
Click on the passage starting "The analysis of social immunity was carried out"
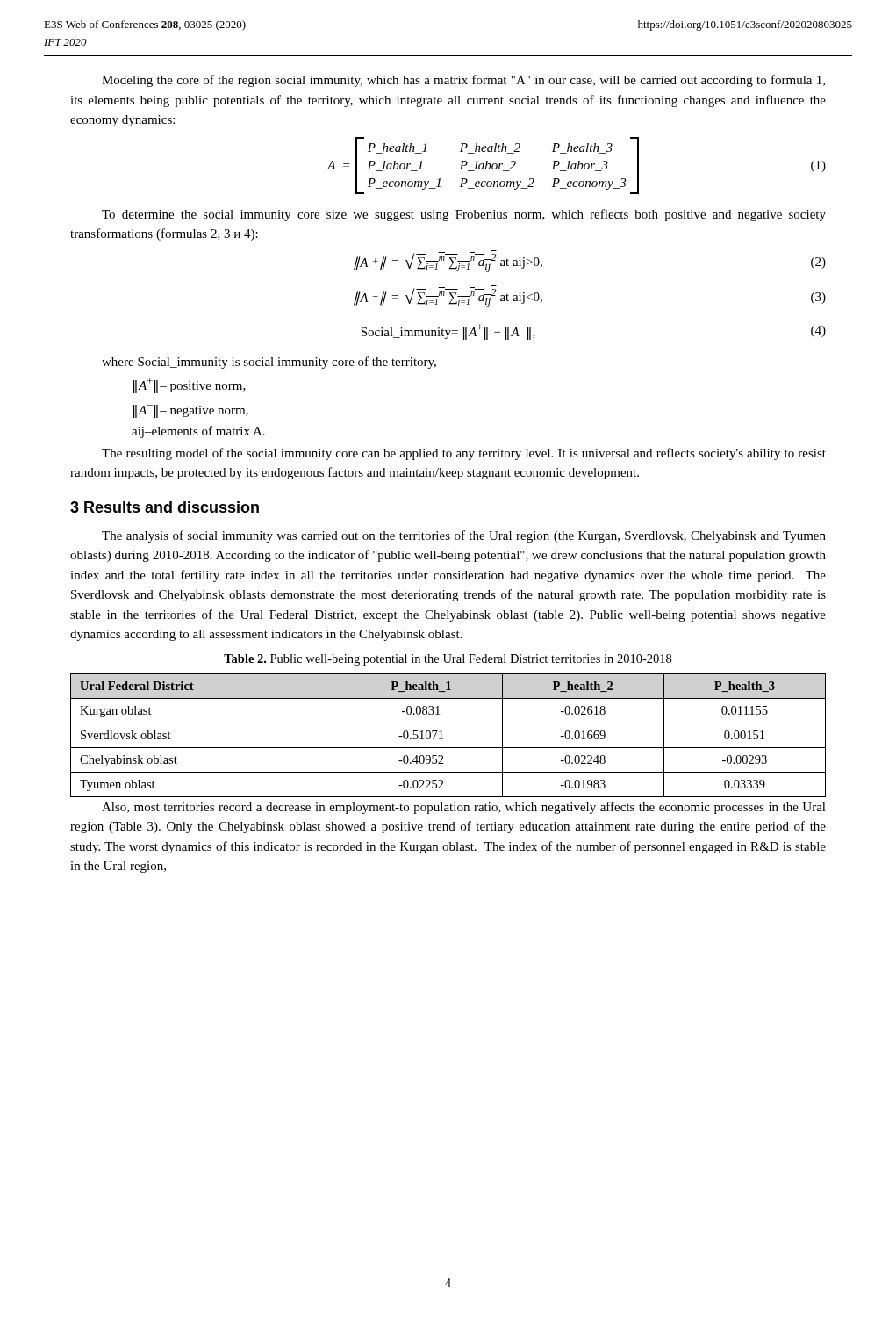coord(448,585)
